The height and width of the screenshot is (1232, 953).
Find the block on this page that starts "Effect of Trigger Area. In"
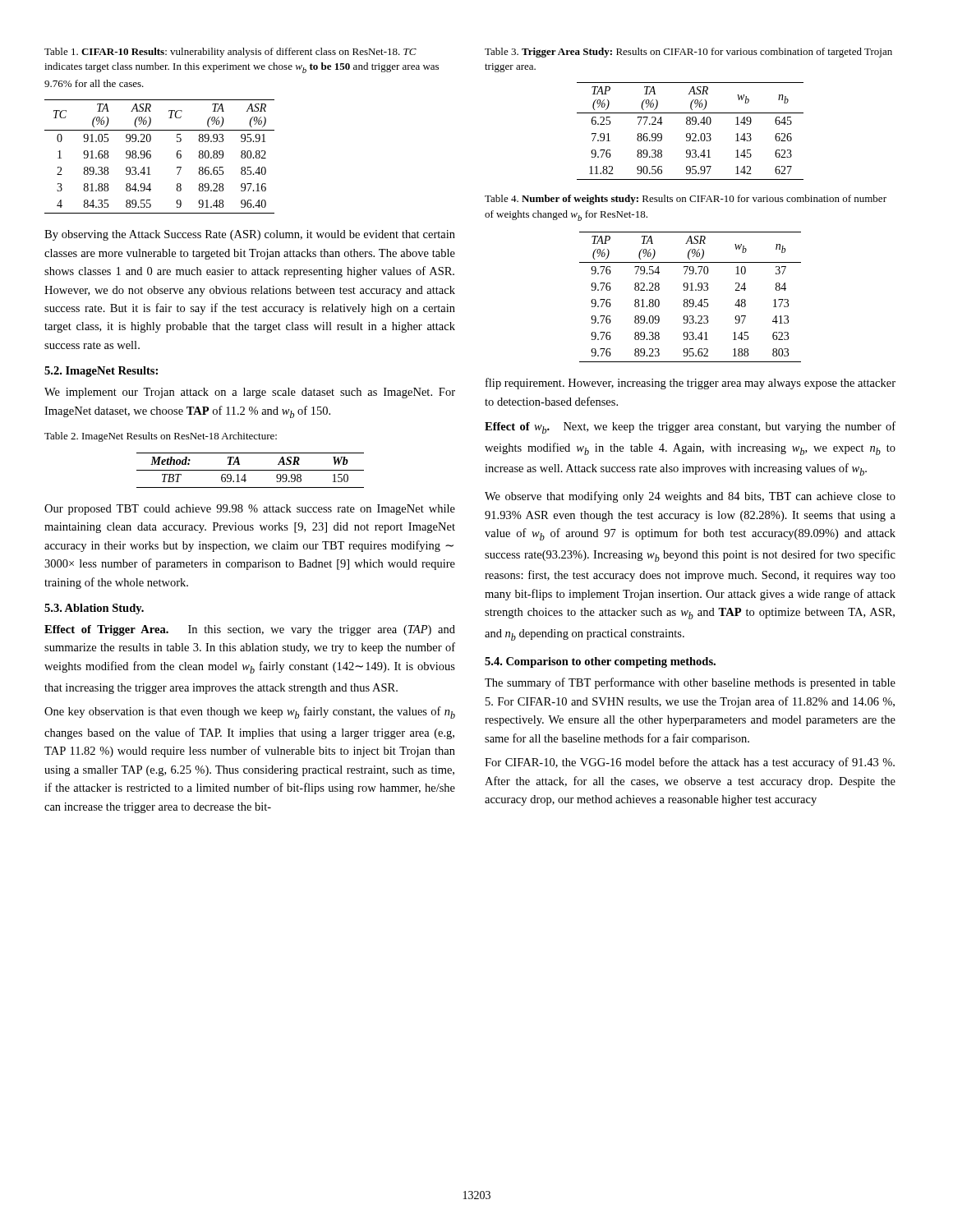pyautogui.click(x=250, y=718)
